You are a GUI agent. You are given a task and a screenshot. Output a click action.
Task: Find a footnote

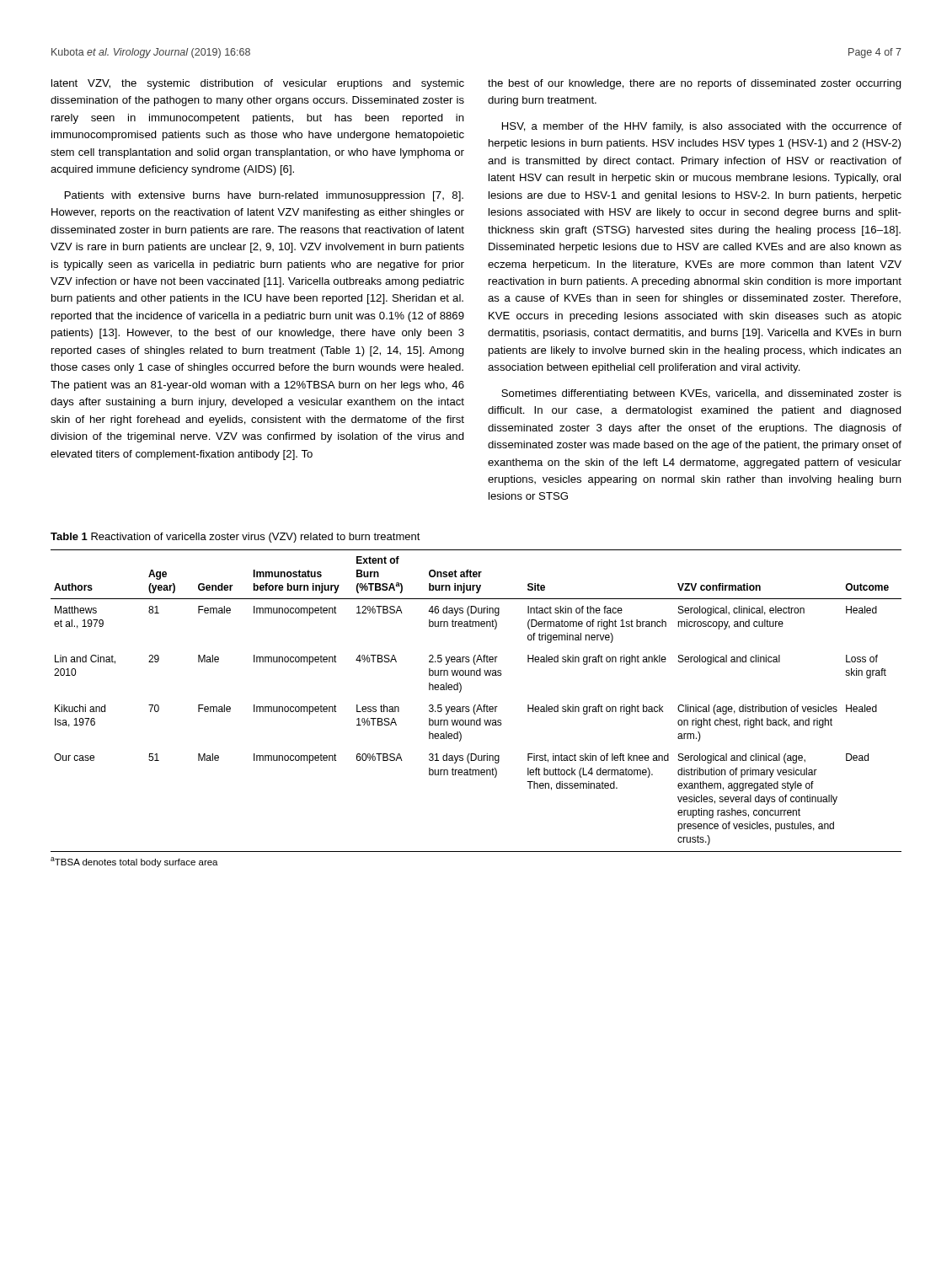134,861
